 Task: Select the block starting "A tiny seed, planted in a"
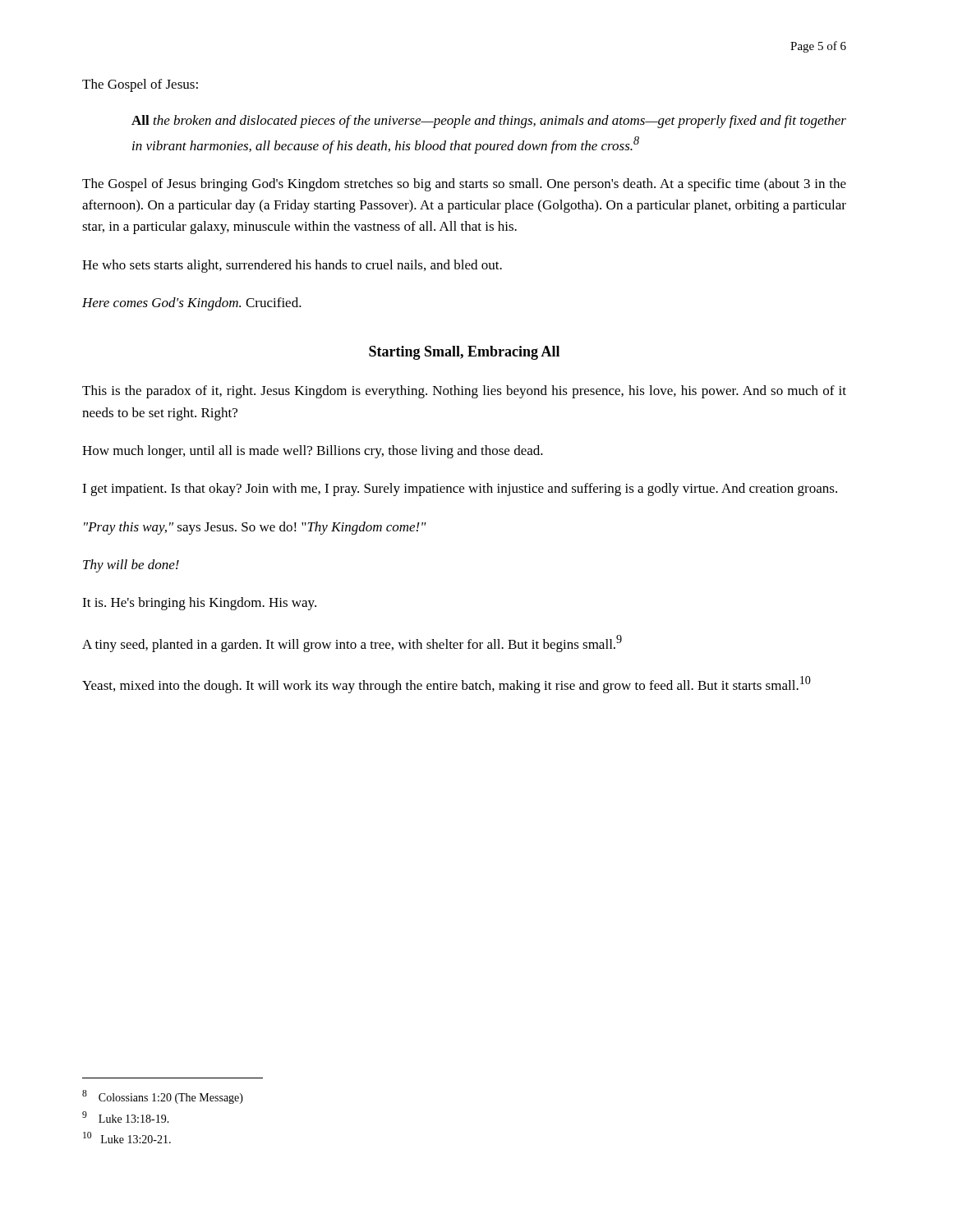click(x=352, y=642)
